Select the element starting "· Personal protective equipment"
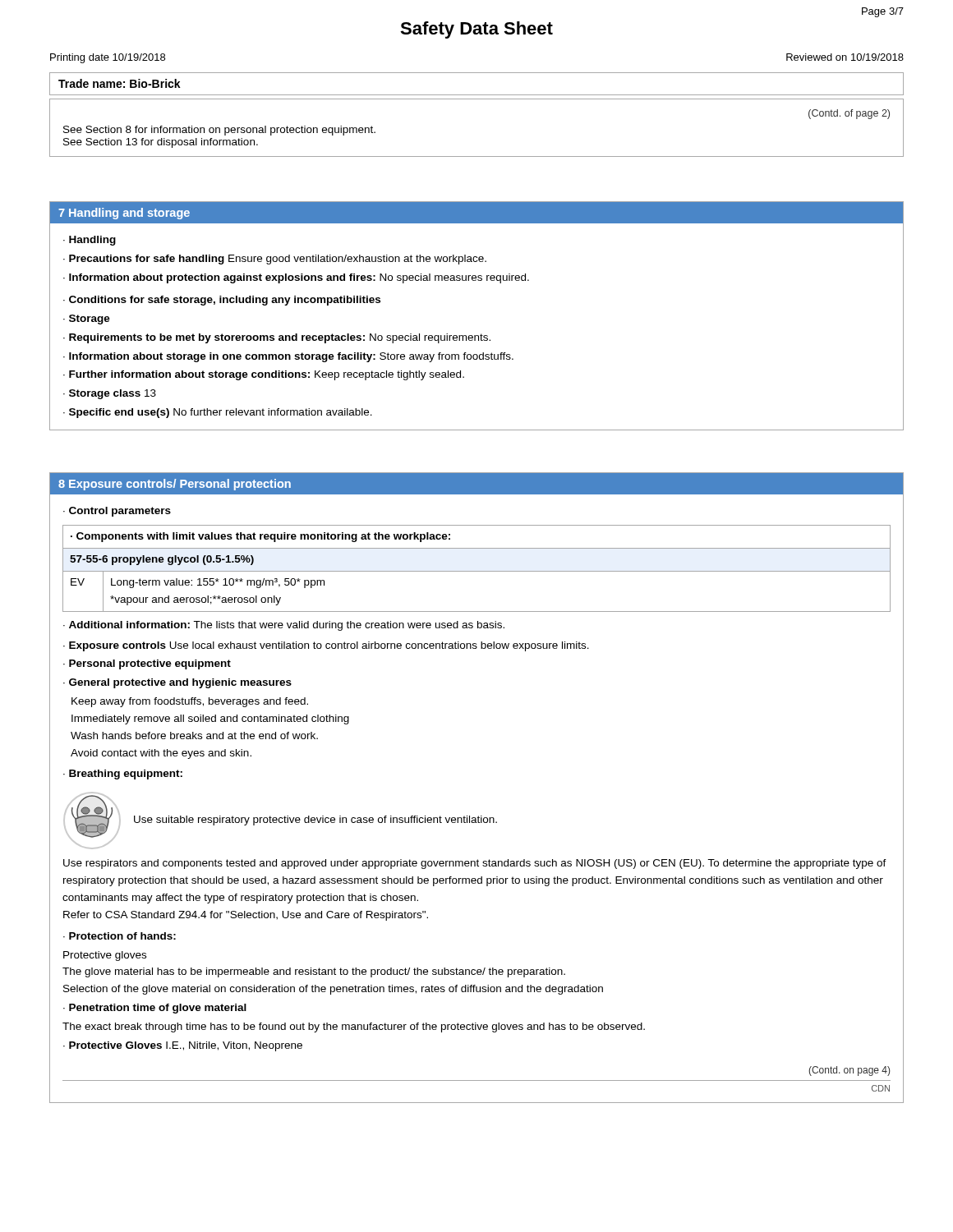This screenshot has height=1232, width=953. click(147, 664)
